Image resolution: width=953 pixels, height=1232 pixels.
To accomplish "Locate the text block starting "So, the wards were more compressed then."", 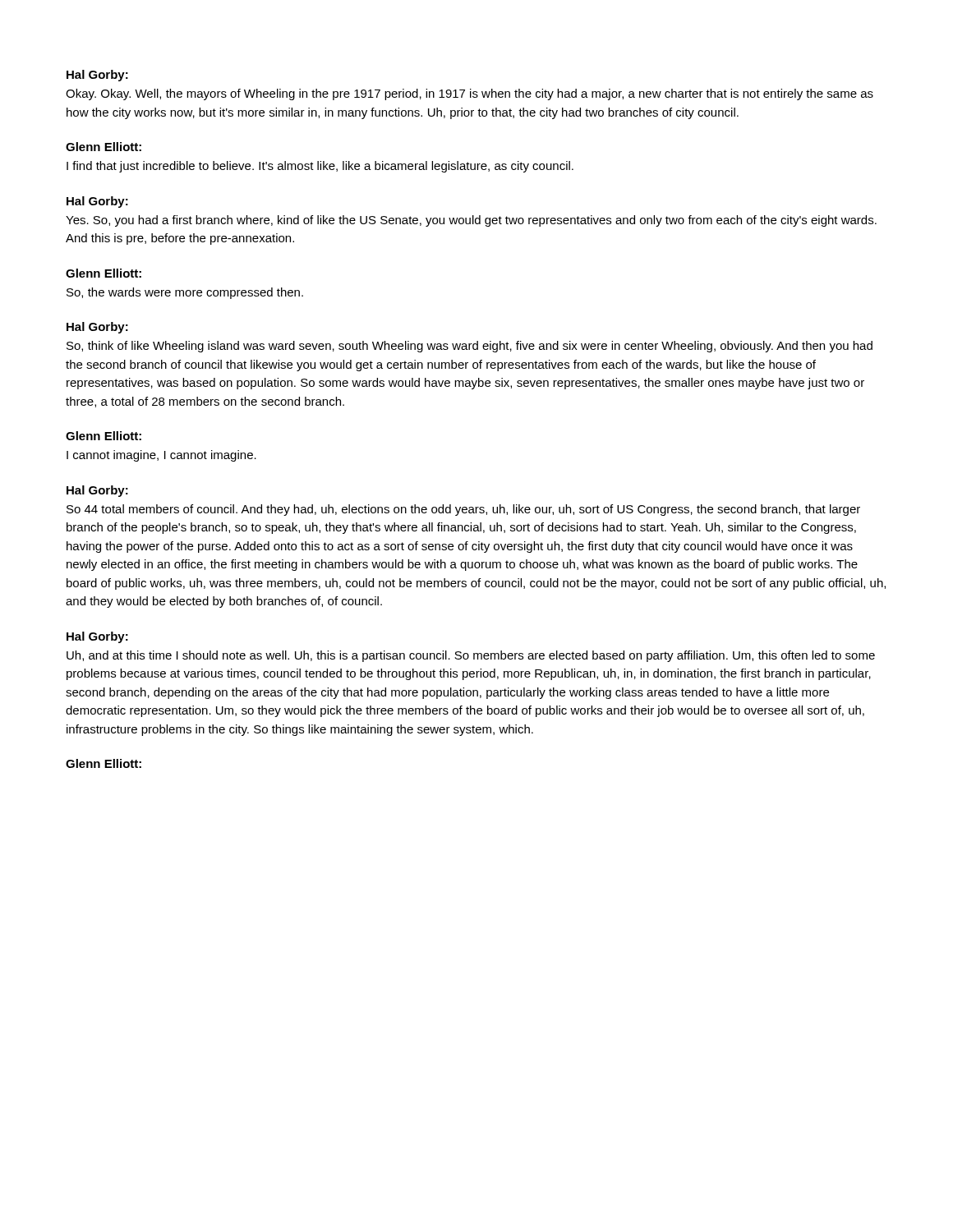I will (x=185, y=292).
